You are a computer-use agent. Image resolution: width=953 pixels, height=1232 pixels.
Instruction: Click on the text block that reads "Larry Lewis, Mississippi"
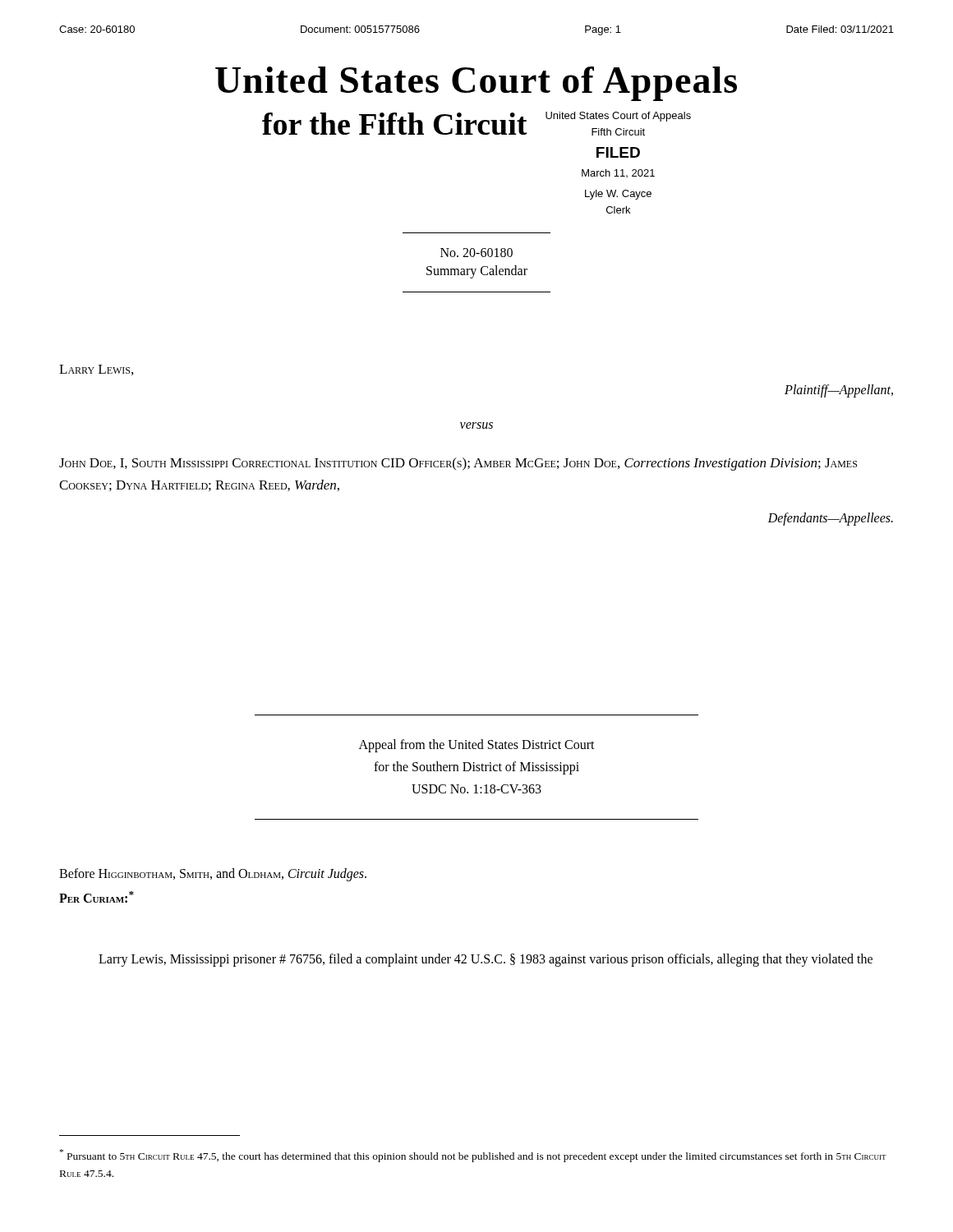tap(486, 959)
